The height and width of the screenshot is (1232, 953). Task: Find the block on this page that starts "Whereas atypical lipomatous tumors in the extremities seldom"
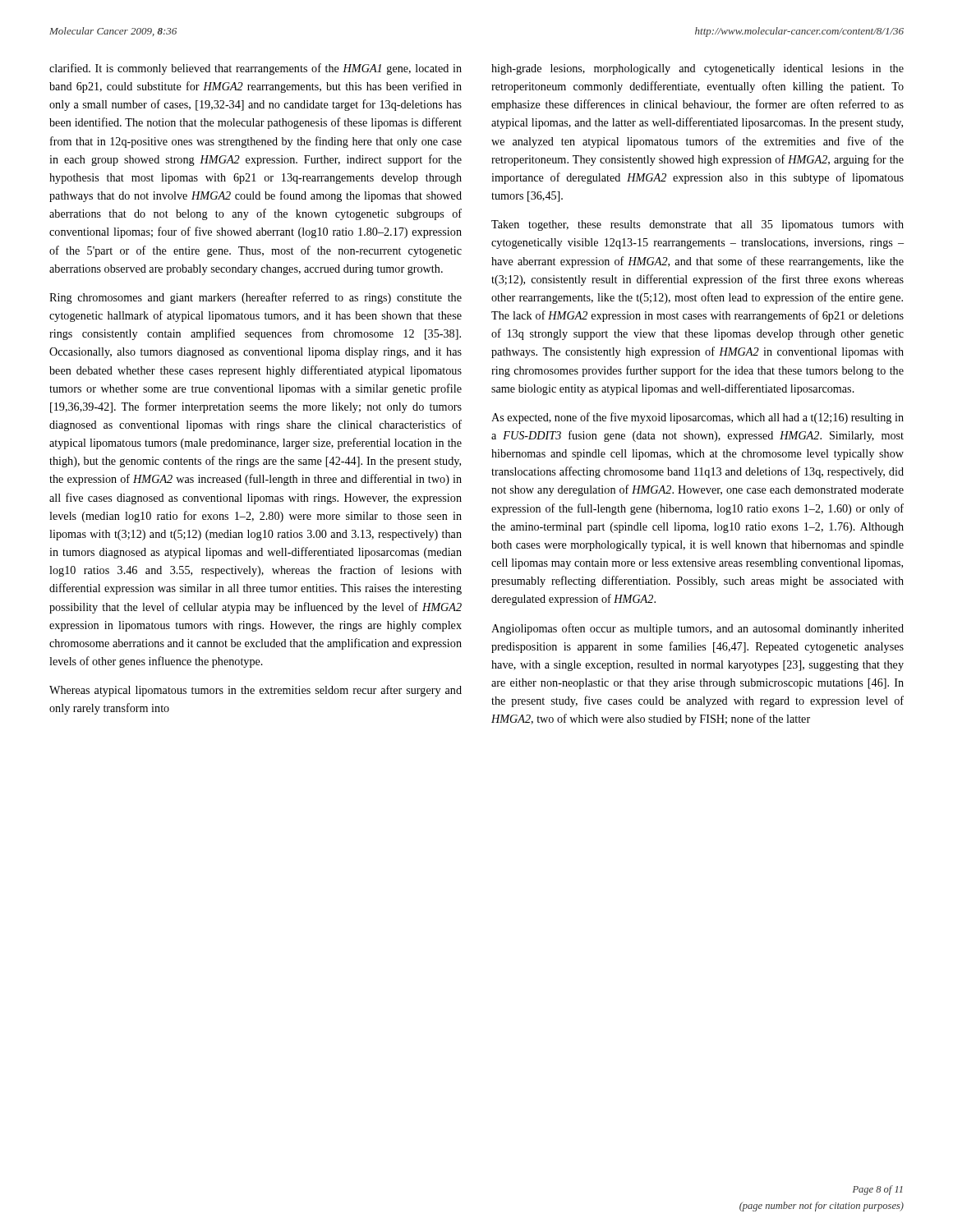click(255, 699)
